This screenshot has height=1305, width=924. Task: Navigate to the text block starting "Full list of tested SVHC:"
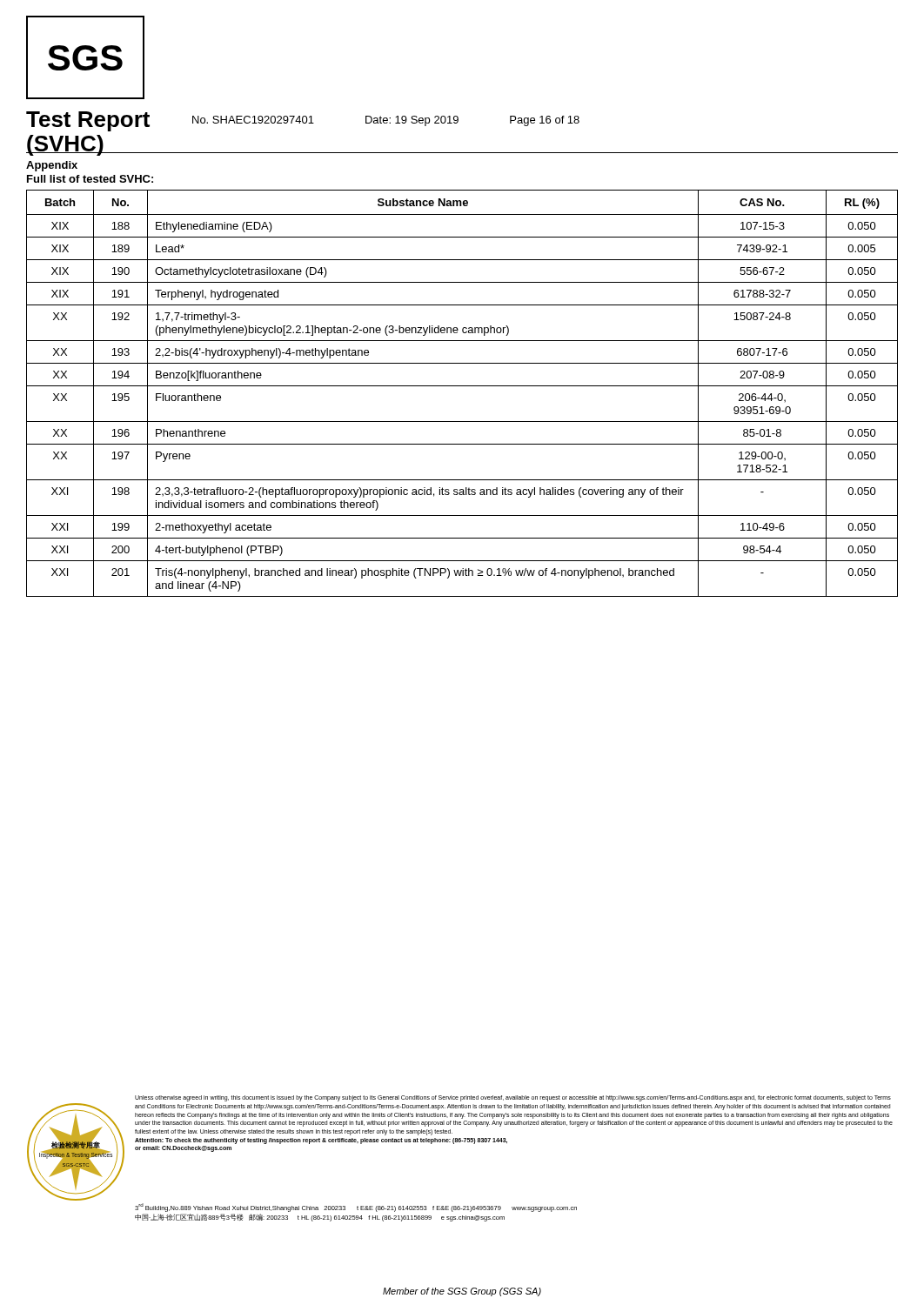click(x=90, y=179)
